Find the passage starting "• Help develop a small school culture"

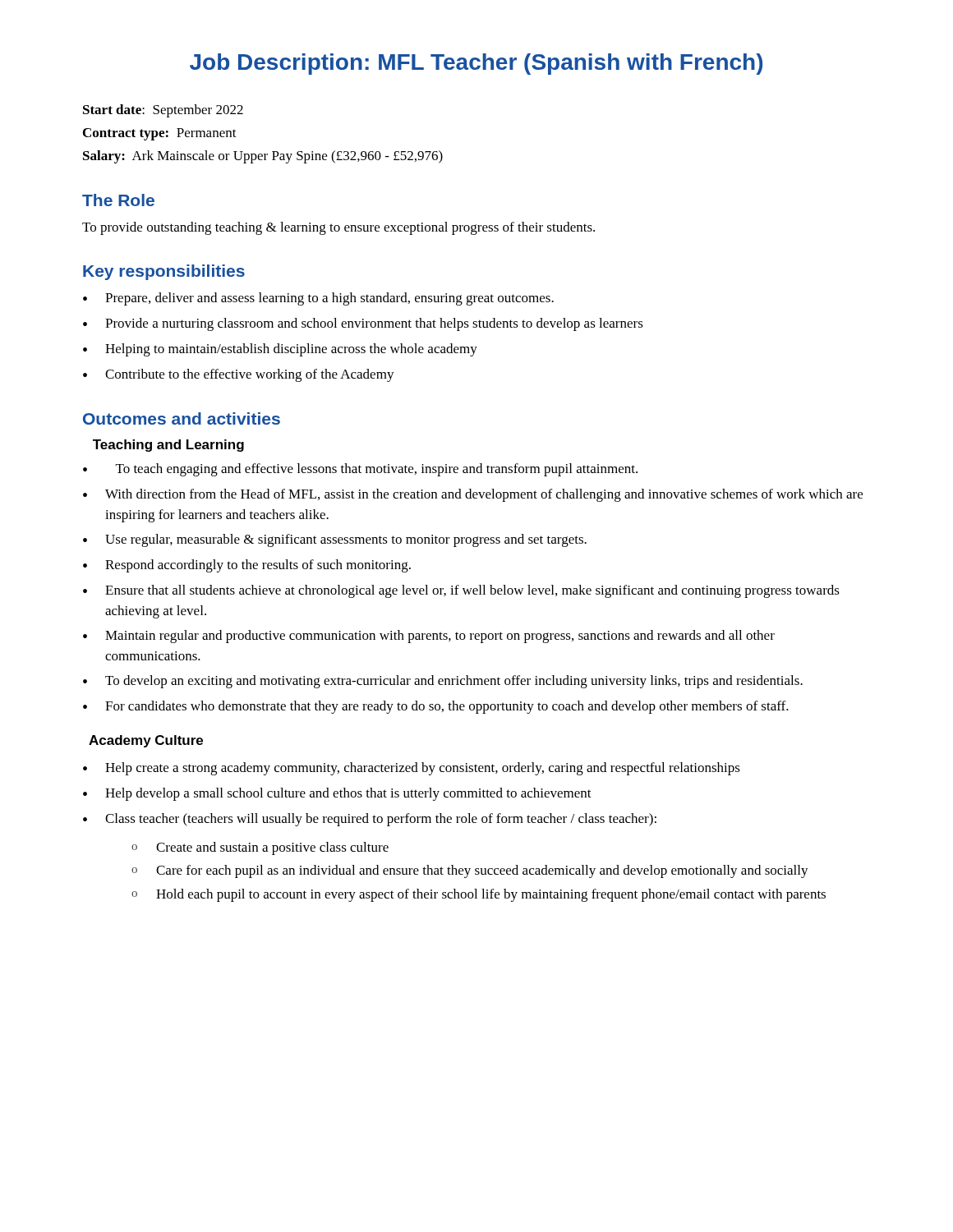click(476, 794)
